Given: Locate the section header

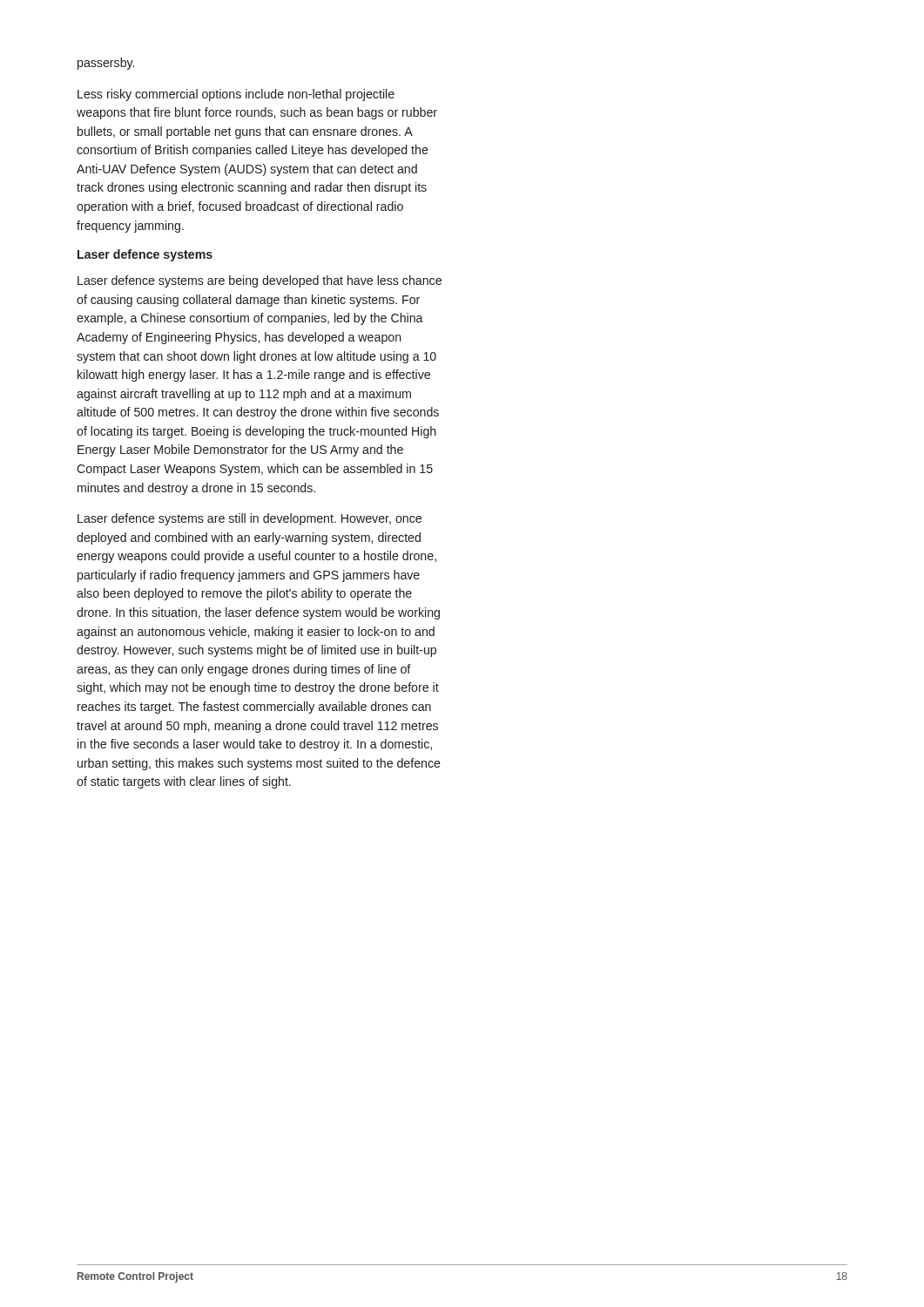Looking at the screenshot, I should [x=145, y=255].
